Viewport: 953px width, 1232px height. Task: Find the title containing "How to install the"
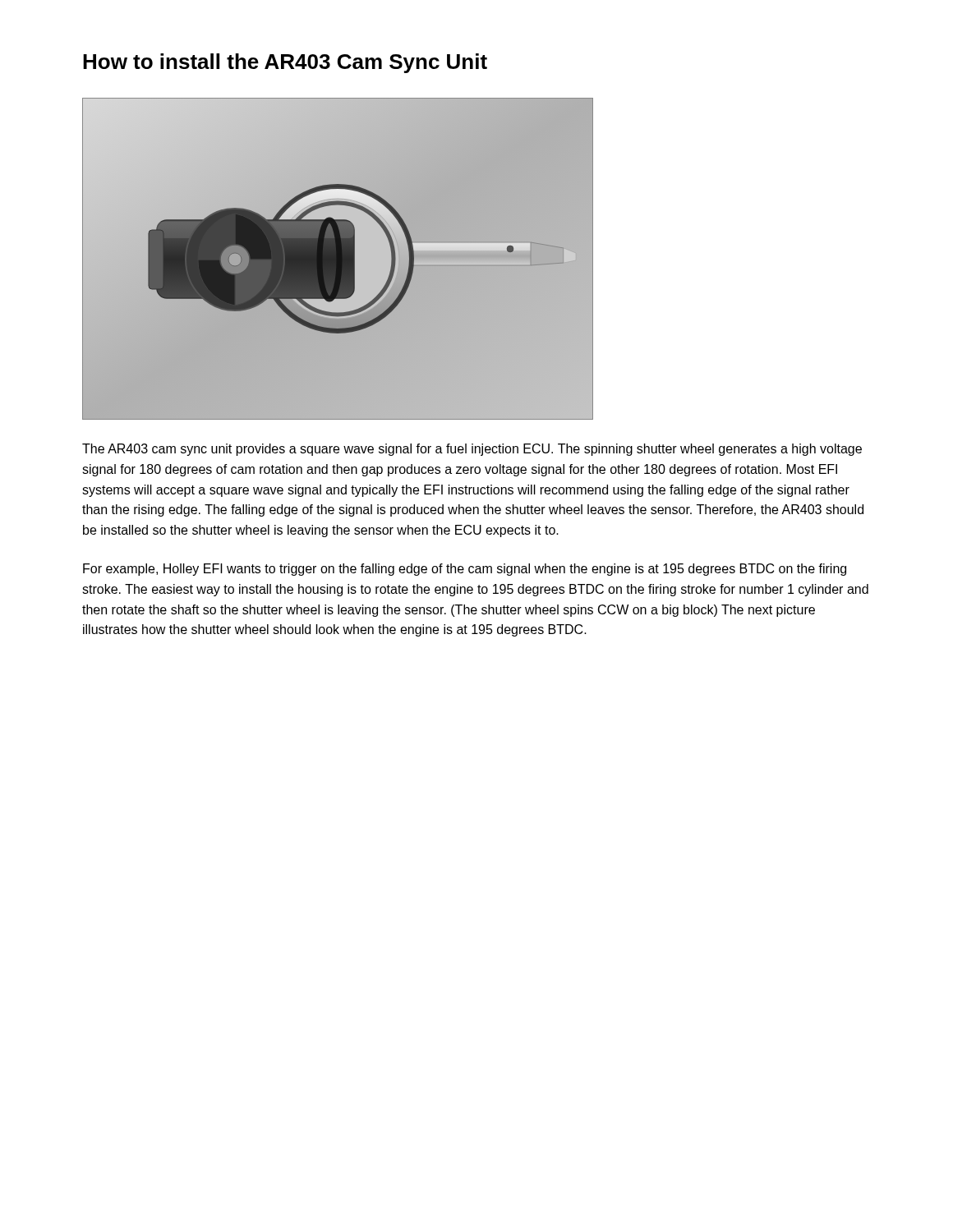476,62
